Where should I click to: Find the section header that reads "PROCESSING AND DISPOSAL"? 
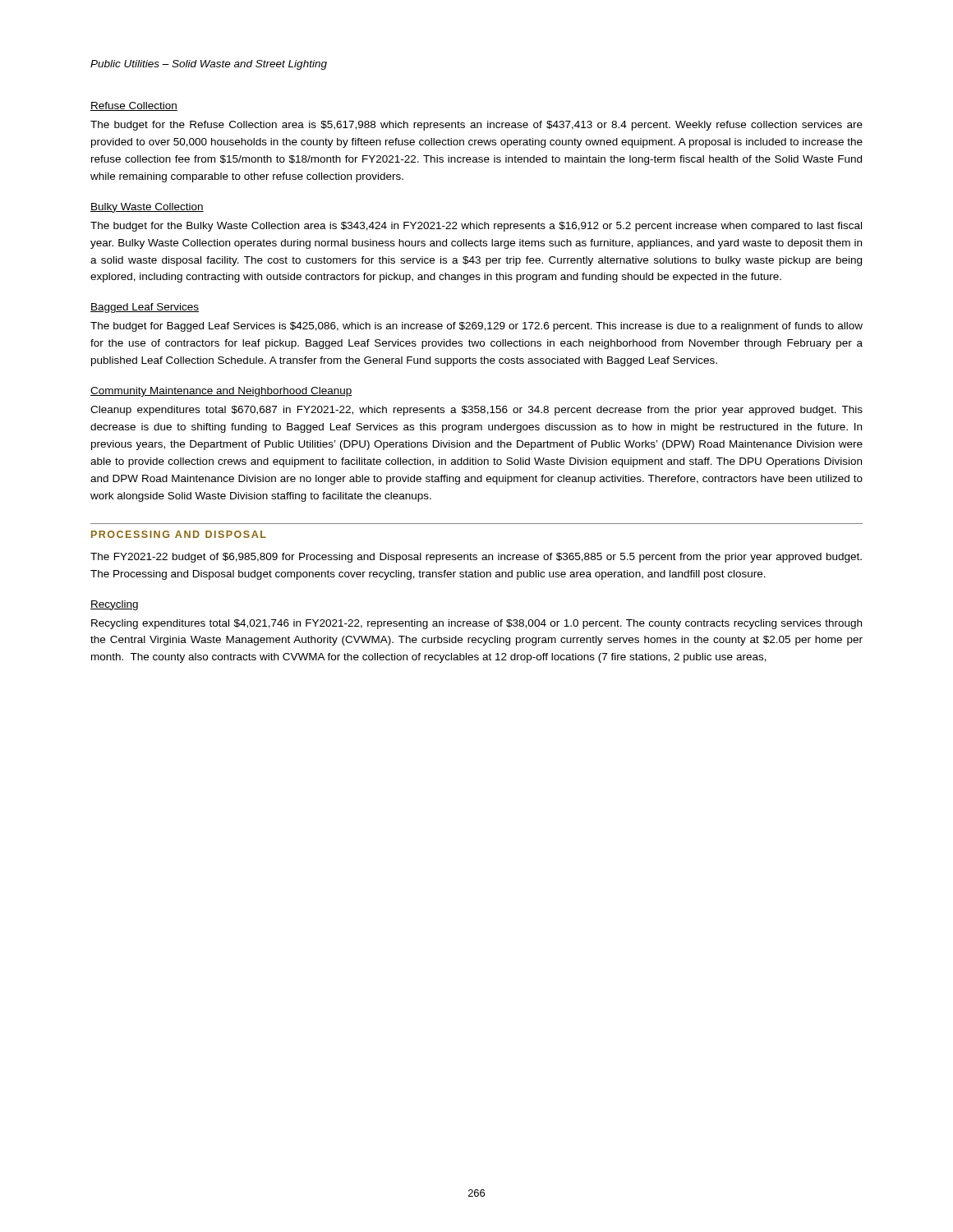[x=179, y=534]
